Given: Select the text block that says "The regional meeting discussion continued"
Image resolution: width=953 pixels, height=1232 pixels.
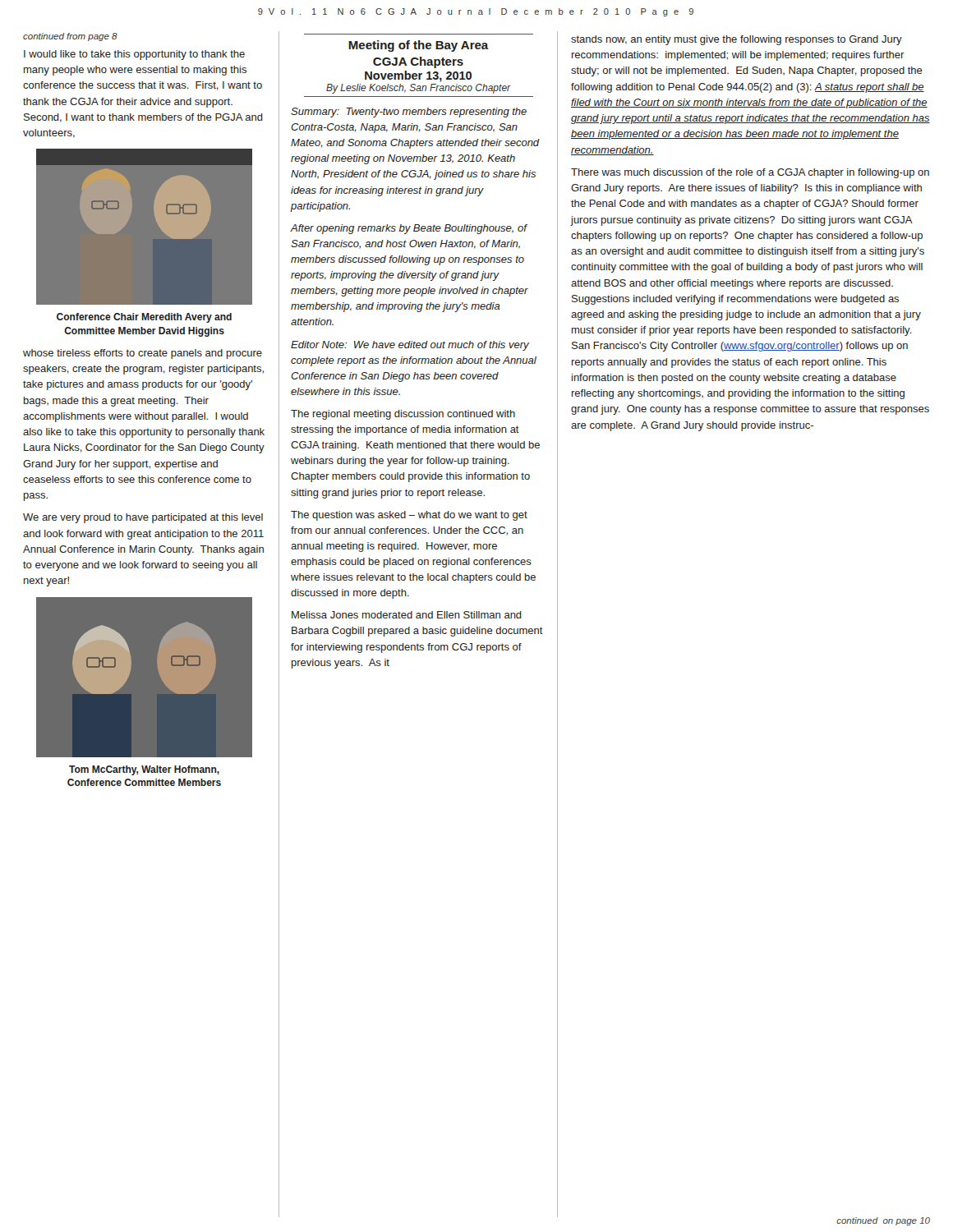Looking at the screenshot, I should [416, 453].
